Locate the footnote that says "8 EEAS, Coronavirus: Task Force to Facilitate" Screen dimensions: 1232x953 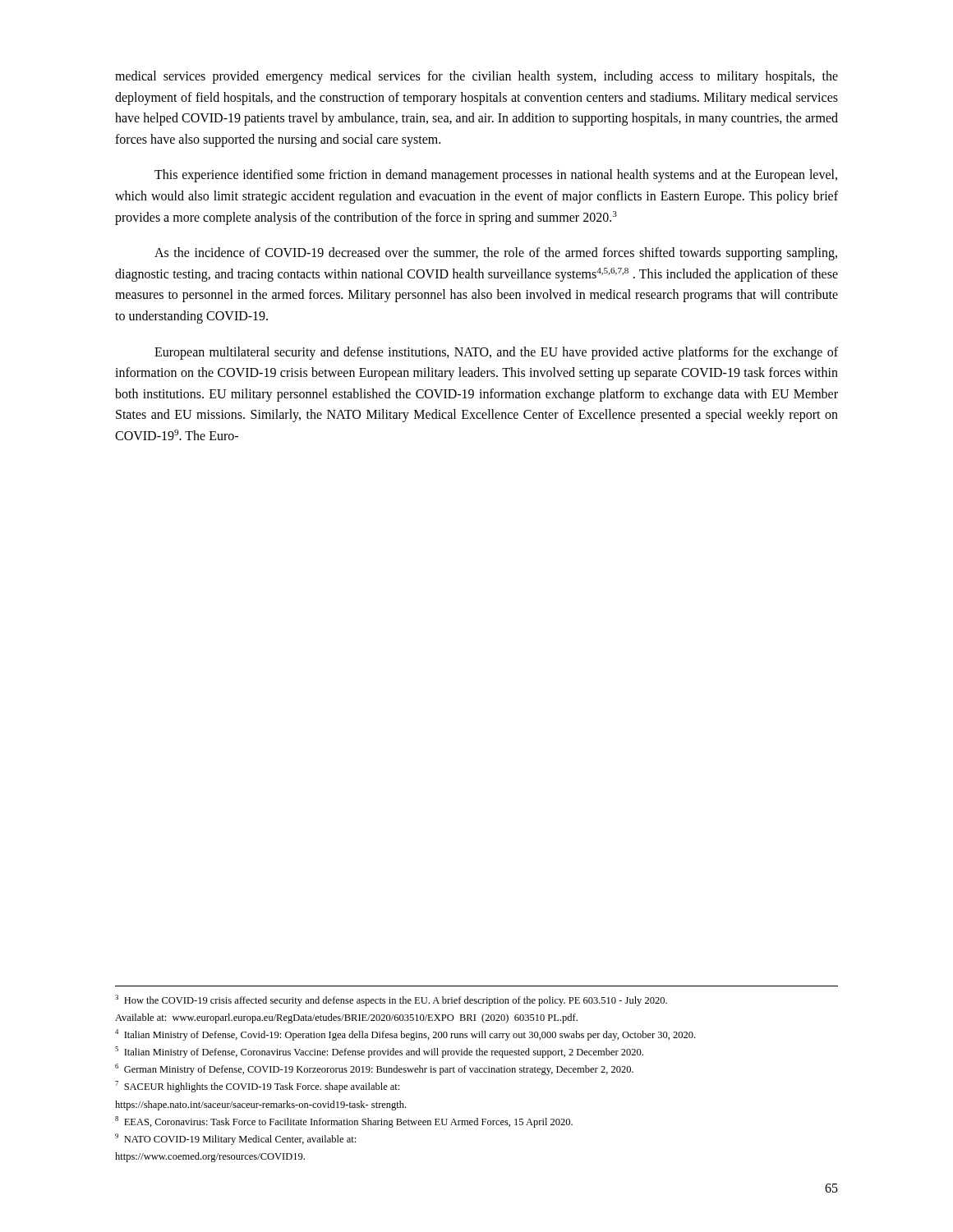click(344, 1121)
